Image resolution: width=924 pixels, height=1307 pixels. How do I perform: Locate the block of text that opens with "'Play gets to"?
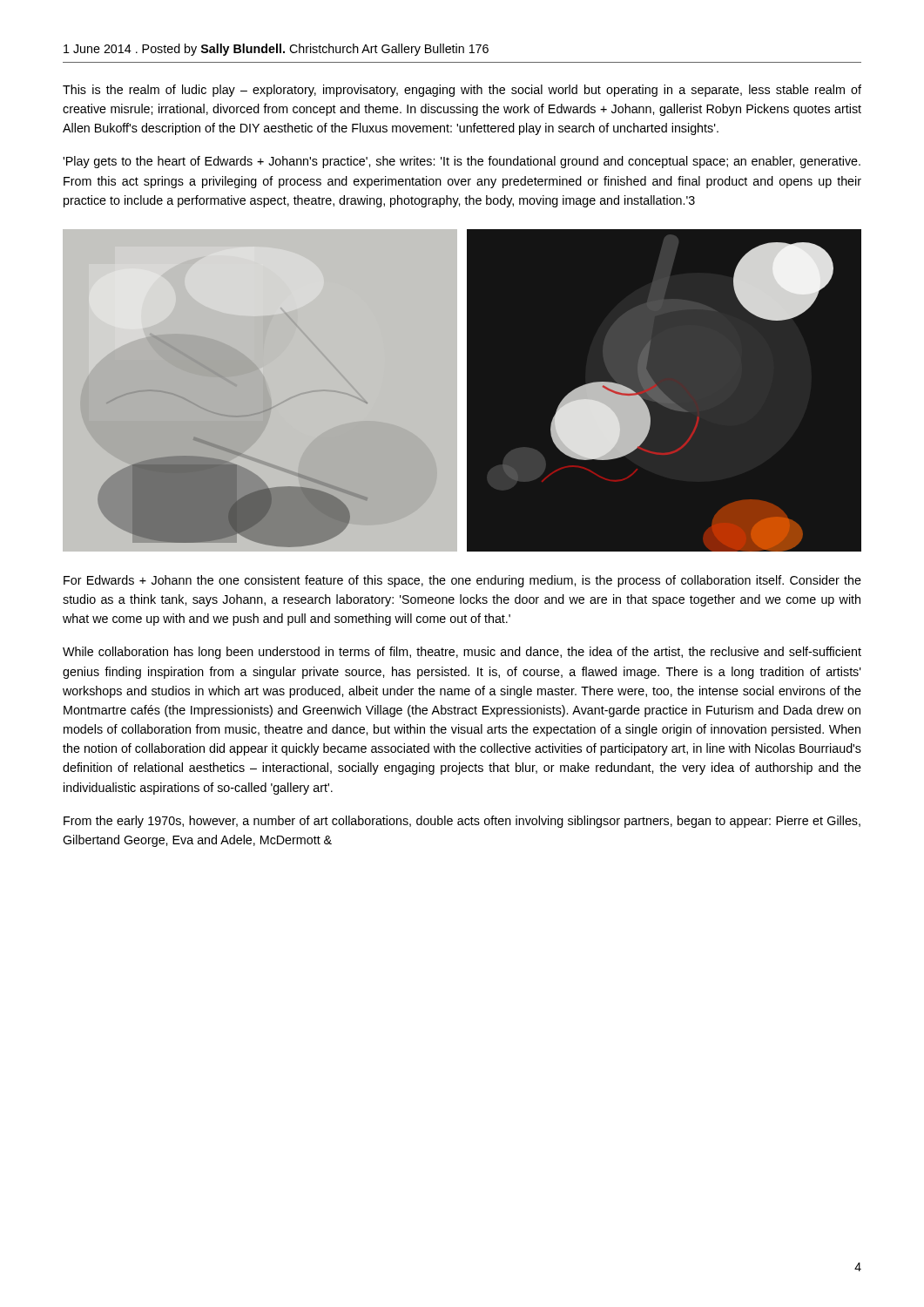462,181
